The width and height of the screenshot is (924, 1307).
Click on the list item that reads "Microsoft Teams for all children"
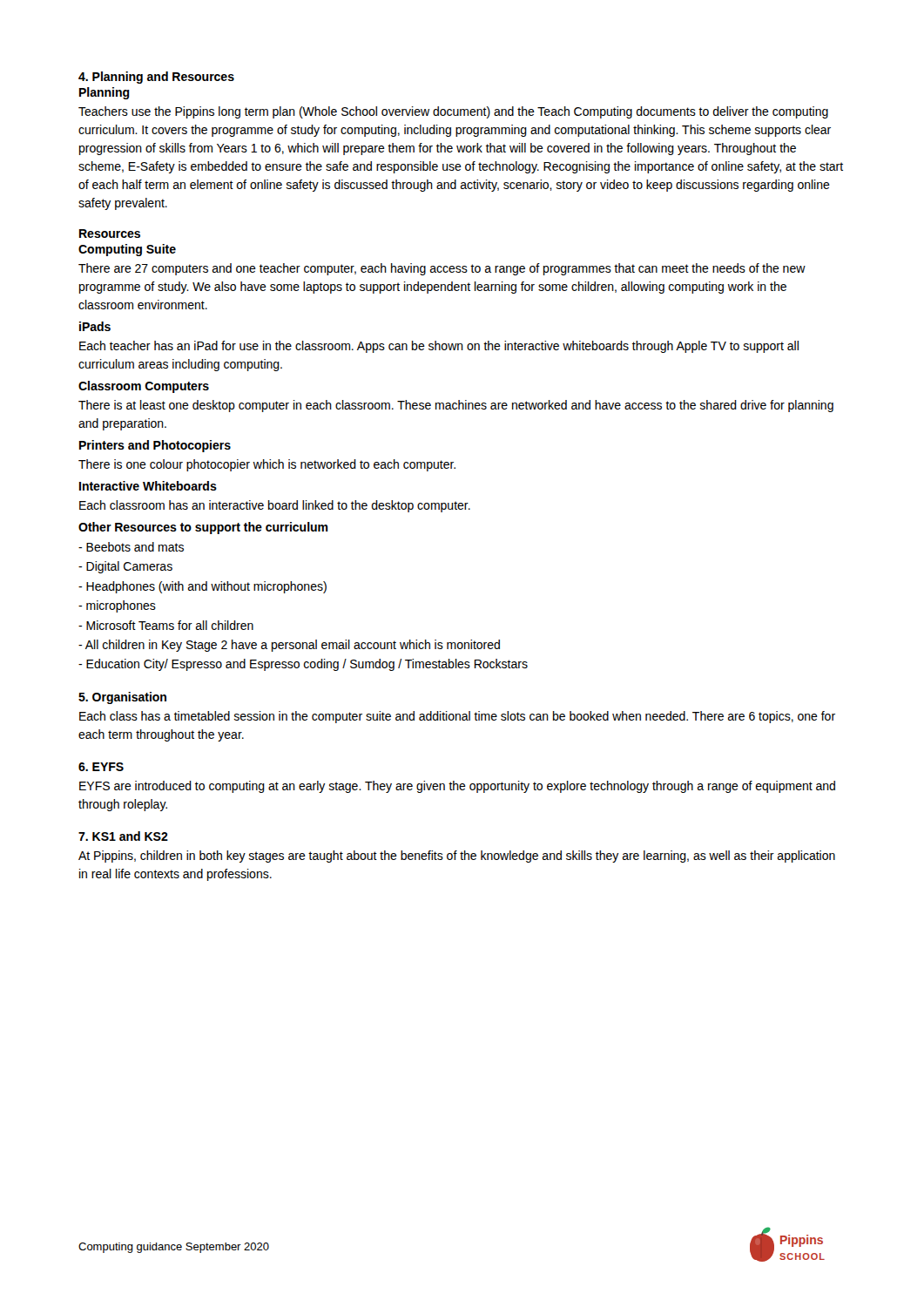[x=166, y=625]
